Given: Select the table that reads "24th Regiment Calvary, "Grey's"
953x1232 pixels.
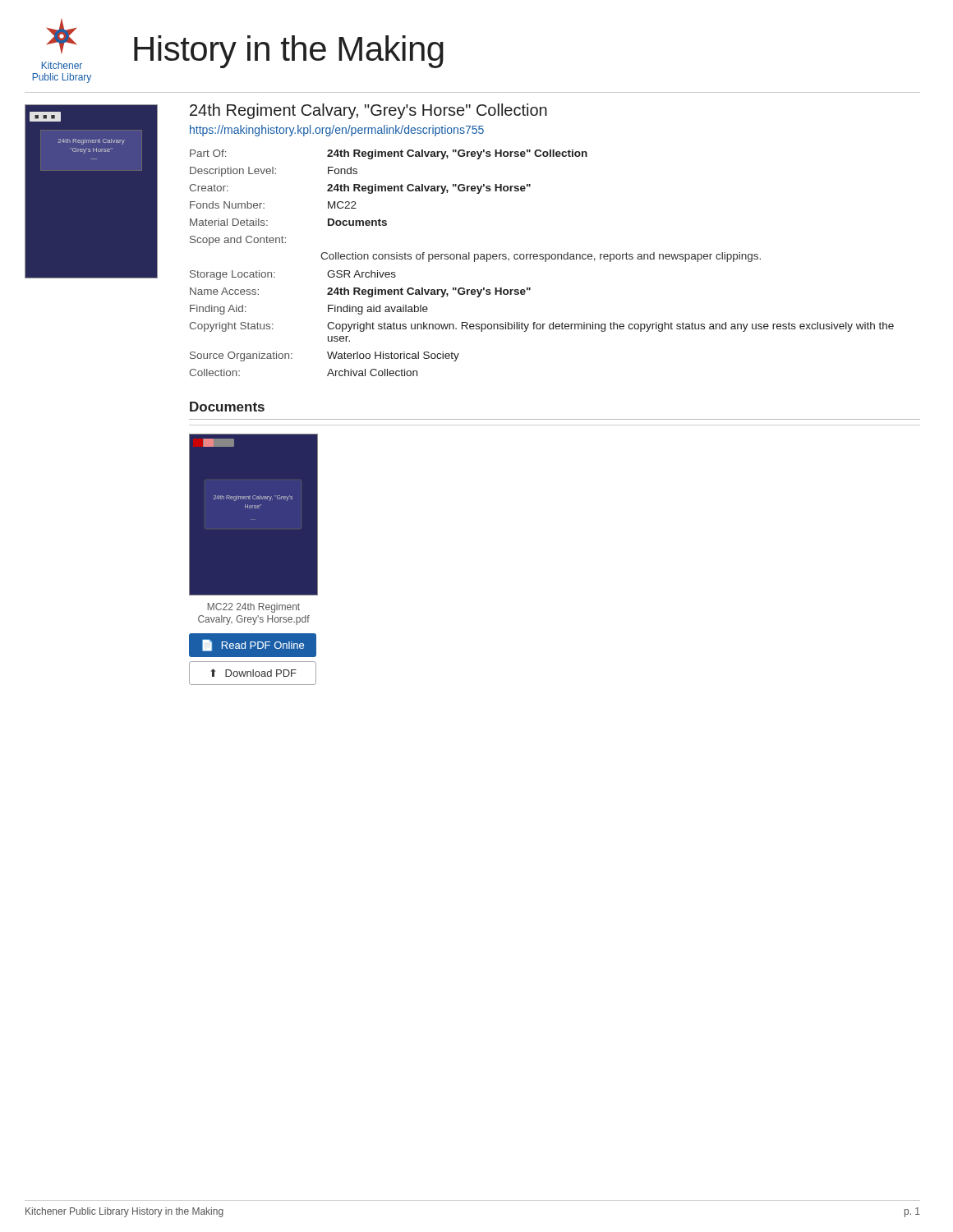Looking at the screenshot, I should (x=555, y=263).
